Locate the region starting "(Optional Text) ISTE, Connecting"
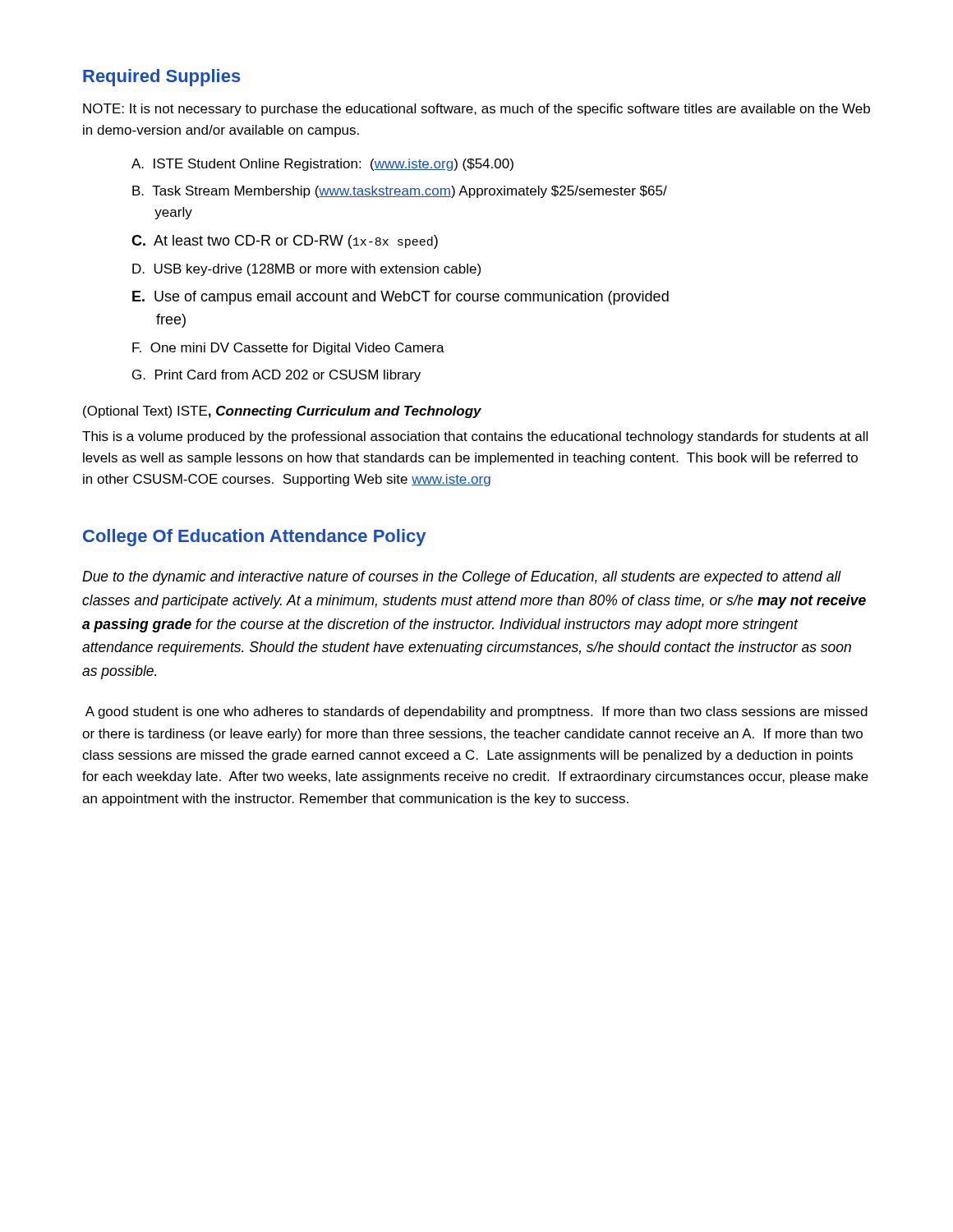Image resolution: width=953 pixels, height=1232 pixels. [282, 411]
